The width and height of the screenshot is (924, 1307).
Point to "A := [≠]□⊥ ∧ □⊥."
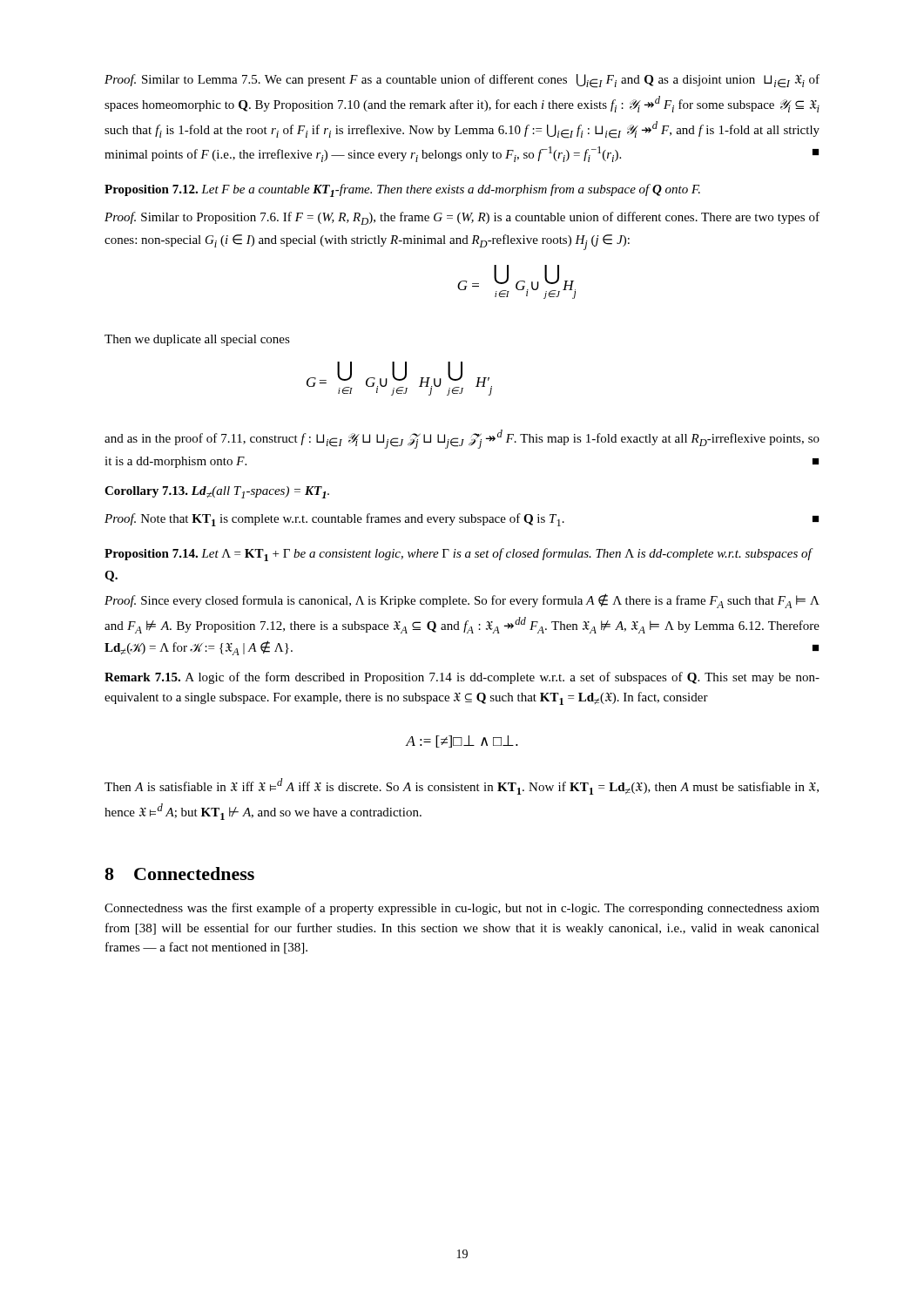coord(462,739)
